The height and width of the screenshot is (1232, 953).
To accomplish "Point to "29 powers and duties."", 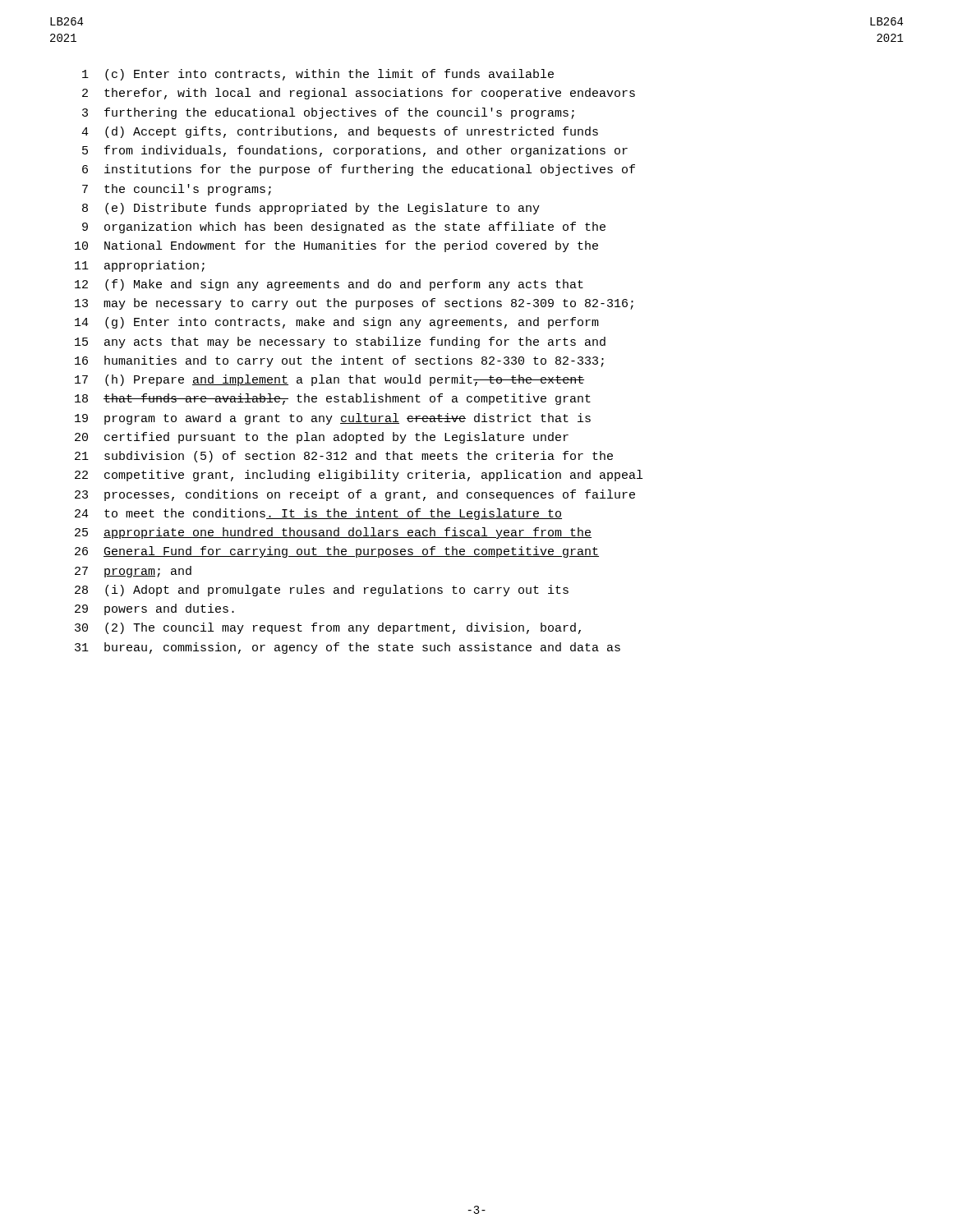I will click(154, 609).
